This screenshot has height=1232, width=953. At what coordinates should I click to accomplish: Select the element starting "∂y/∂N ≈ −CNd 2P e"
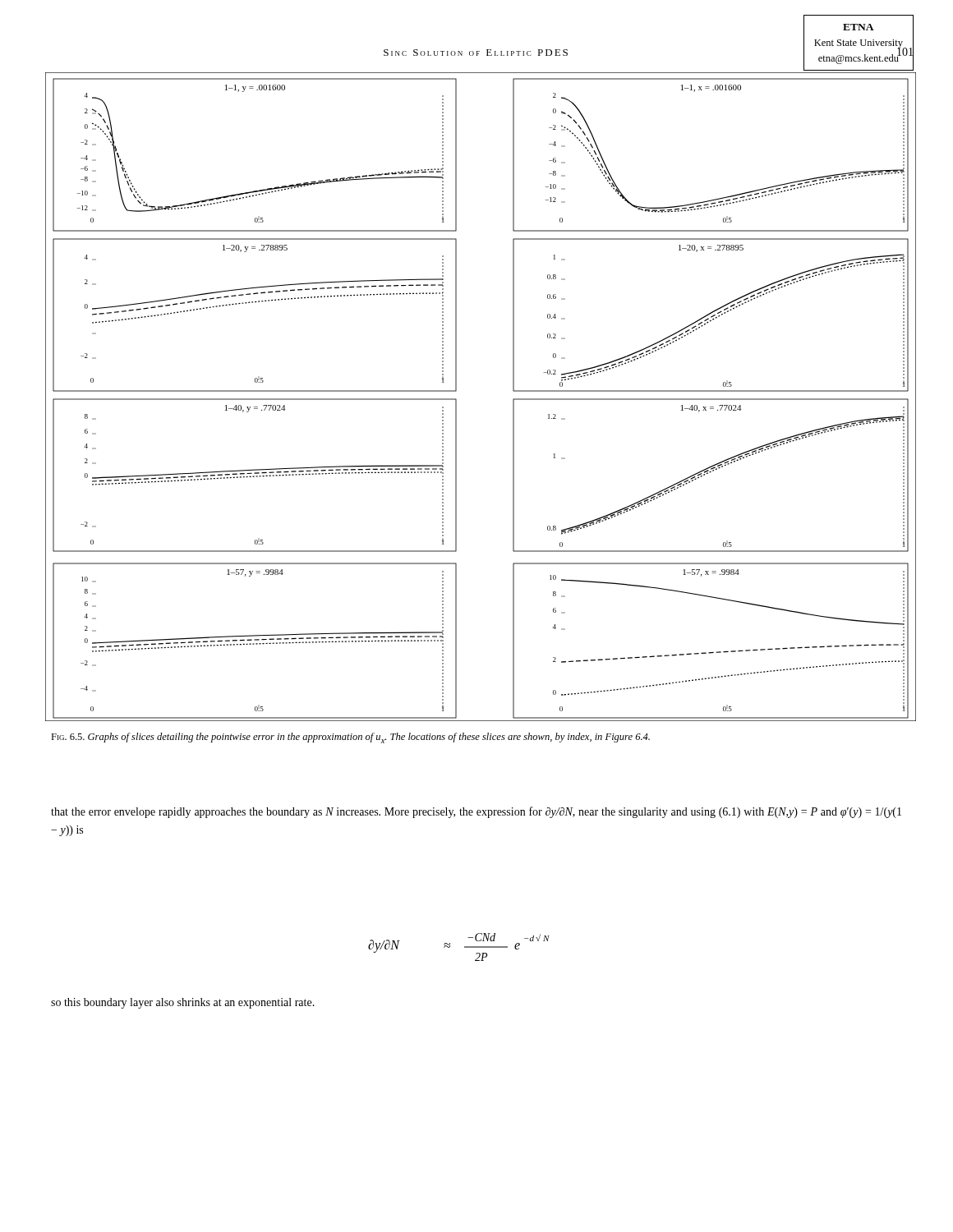(476, 945)
